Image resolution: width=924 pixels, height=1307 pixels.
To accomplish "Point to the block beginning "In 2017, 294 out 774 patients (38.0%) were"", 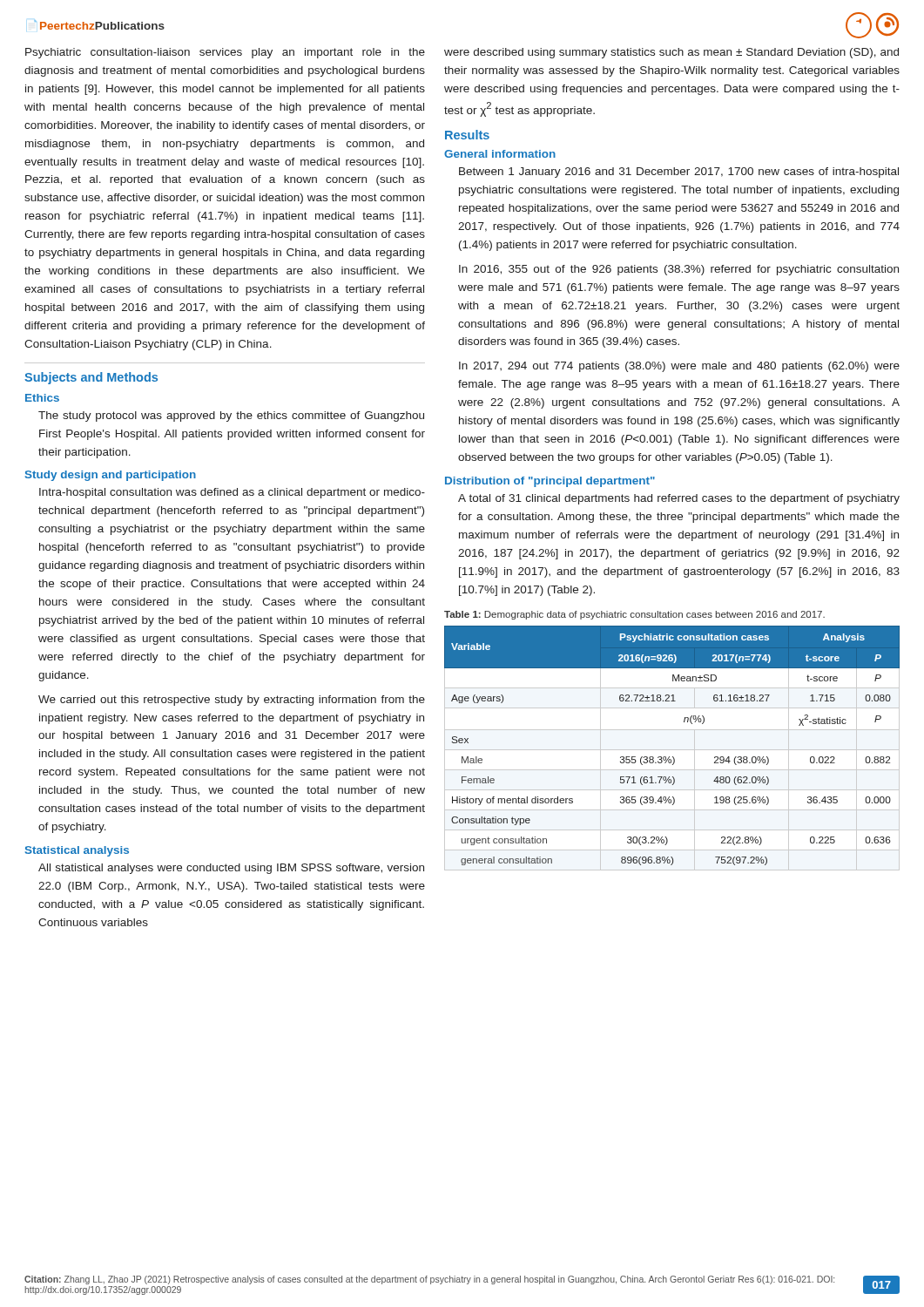I will [679, 411].
